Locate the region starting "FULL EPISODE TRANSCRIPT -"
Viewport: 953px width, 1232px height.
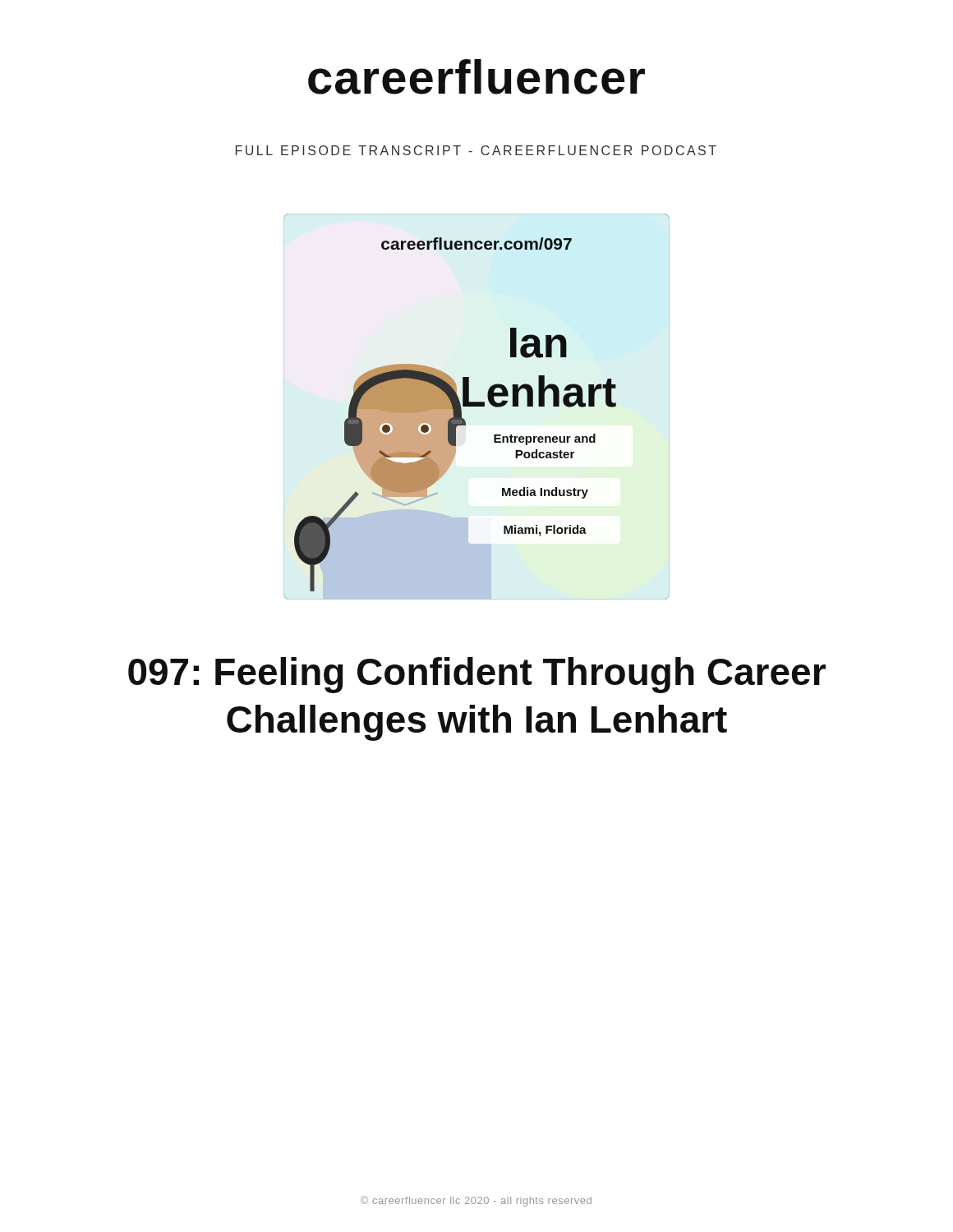point(476,151)
